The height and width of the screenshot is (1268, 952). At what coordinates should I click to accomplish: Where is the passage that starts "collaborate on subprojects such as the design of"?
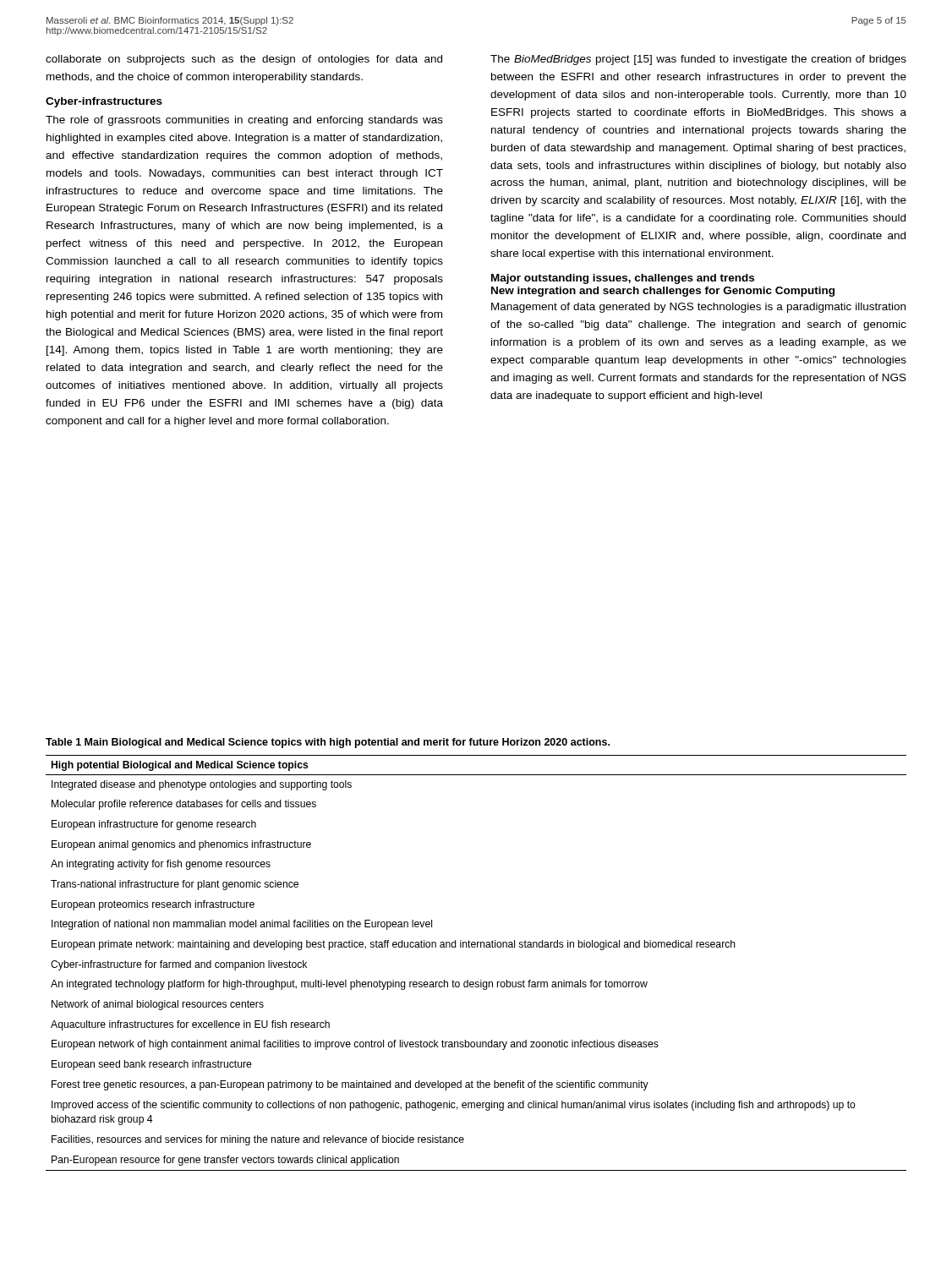coord(244,68)
